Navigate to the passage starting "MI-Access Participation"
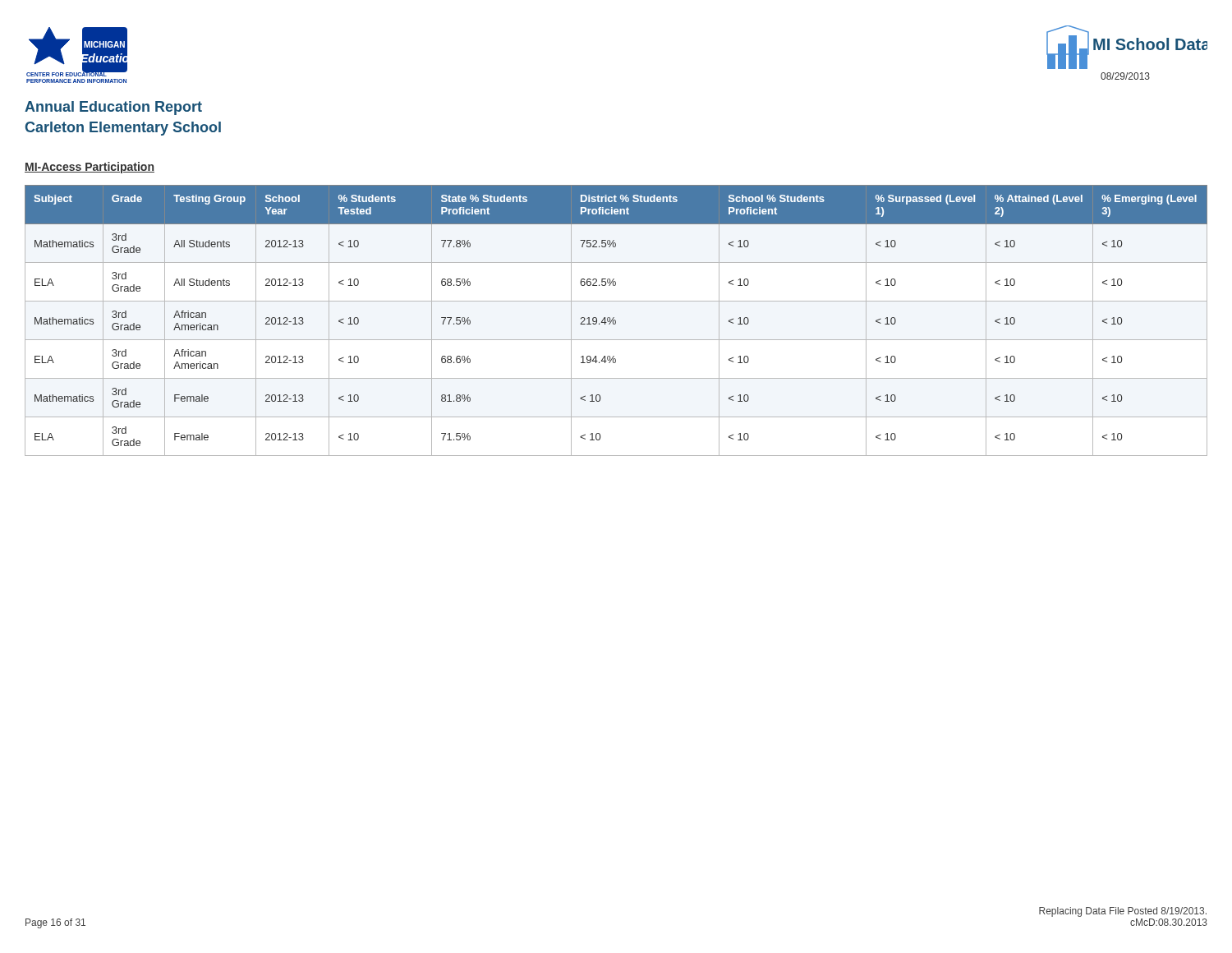Screen dimensions: 953x1232 (x=90, y=167)
